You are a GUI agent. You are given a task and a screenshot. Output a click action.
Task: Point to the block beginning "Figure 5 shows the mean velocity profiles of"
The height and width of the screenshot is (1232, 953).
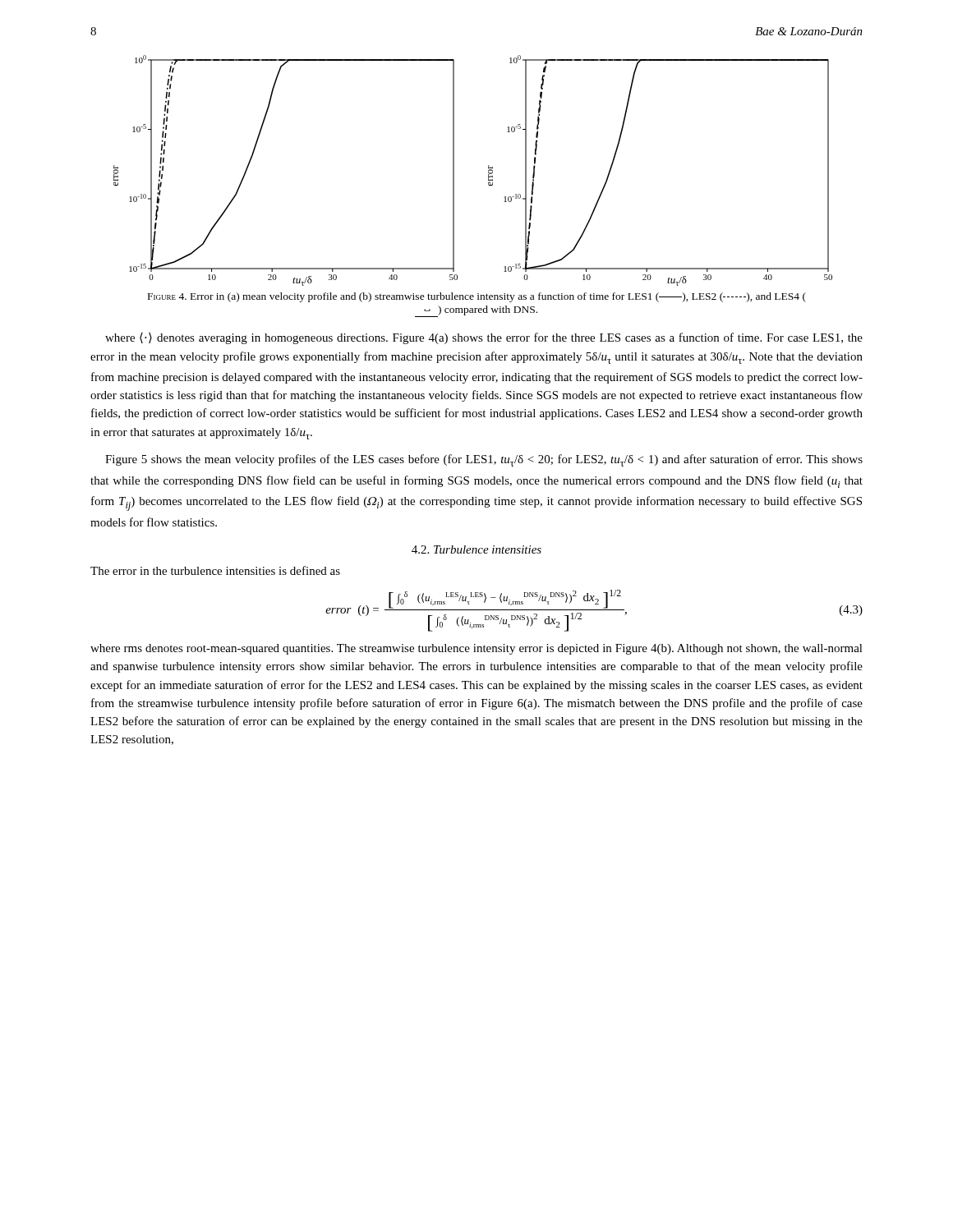pos(476,491)
